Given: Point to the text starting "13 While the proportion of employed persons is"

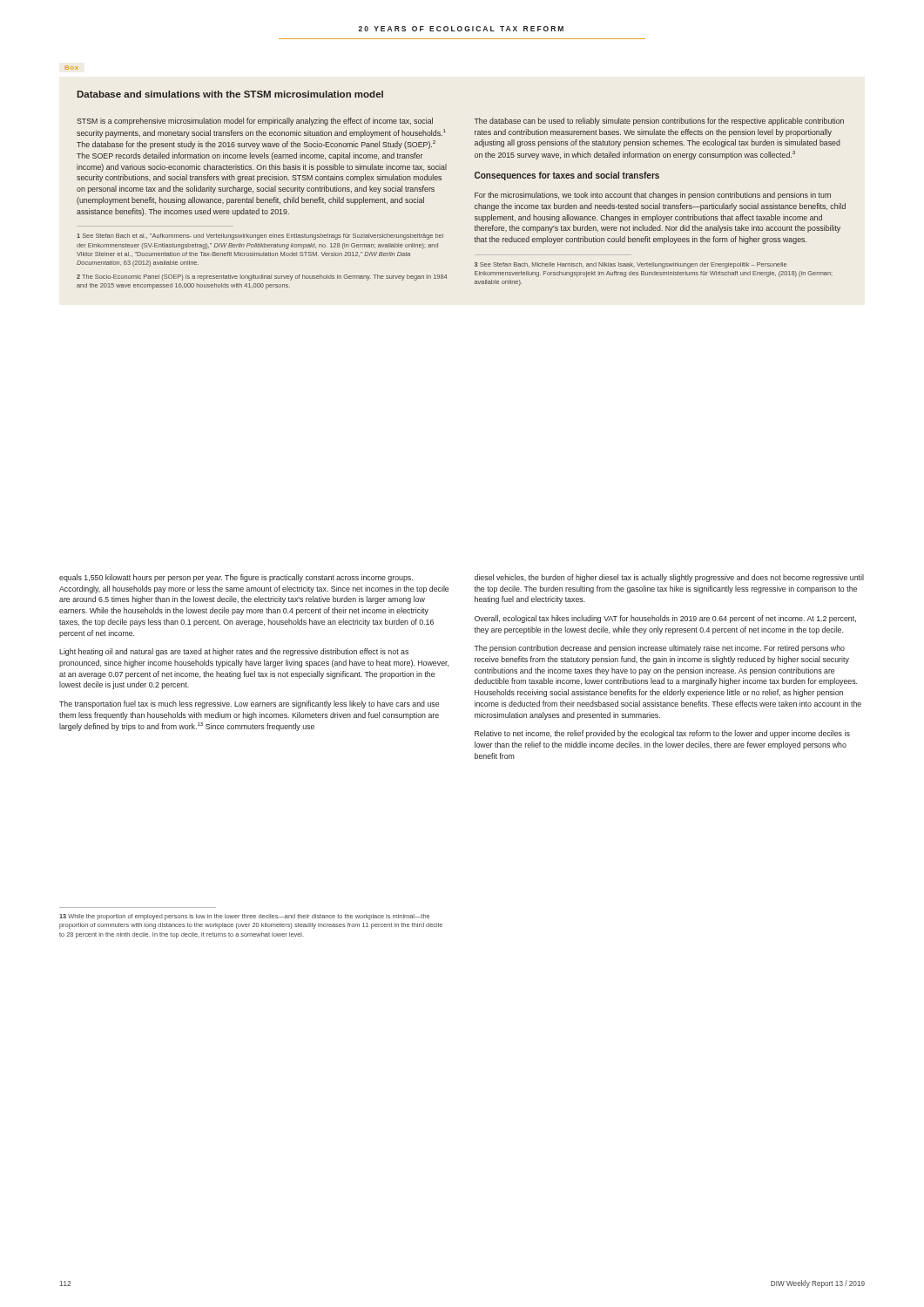Looking at the screenshot, I should tap(251, 925).
